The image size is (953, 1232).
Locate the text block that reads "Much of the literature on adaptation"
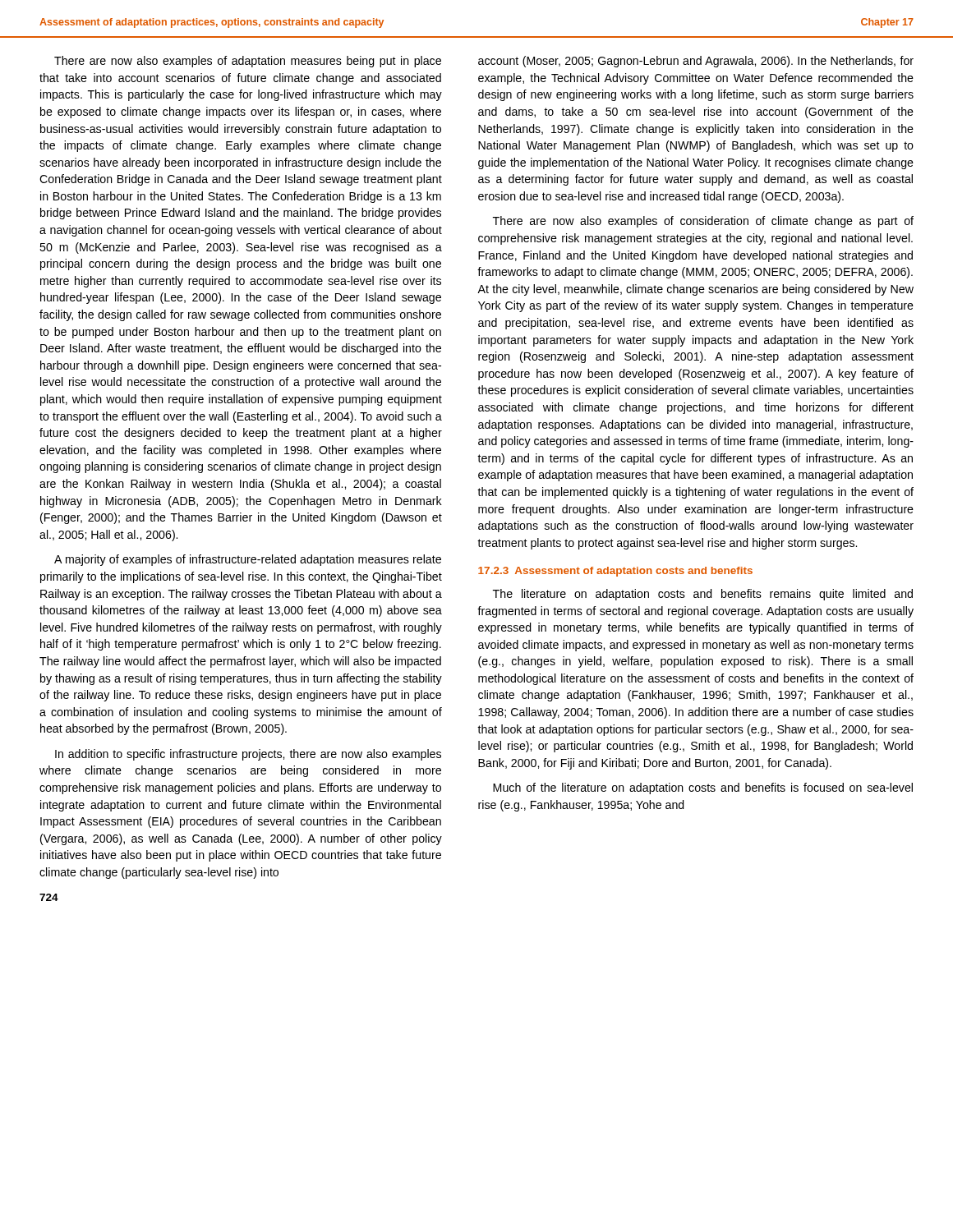point(696,797)
